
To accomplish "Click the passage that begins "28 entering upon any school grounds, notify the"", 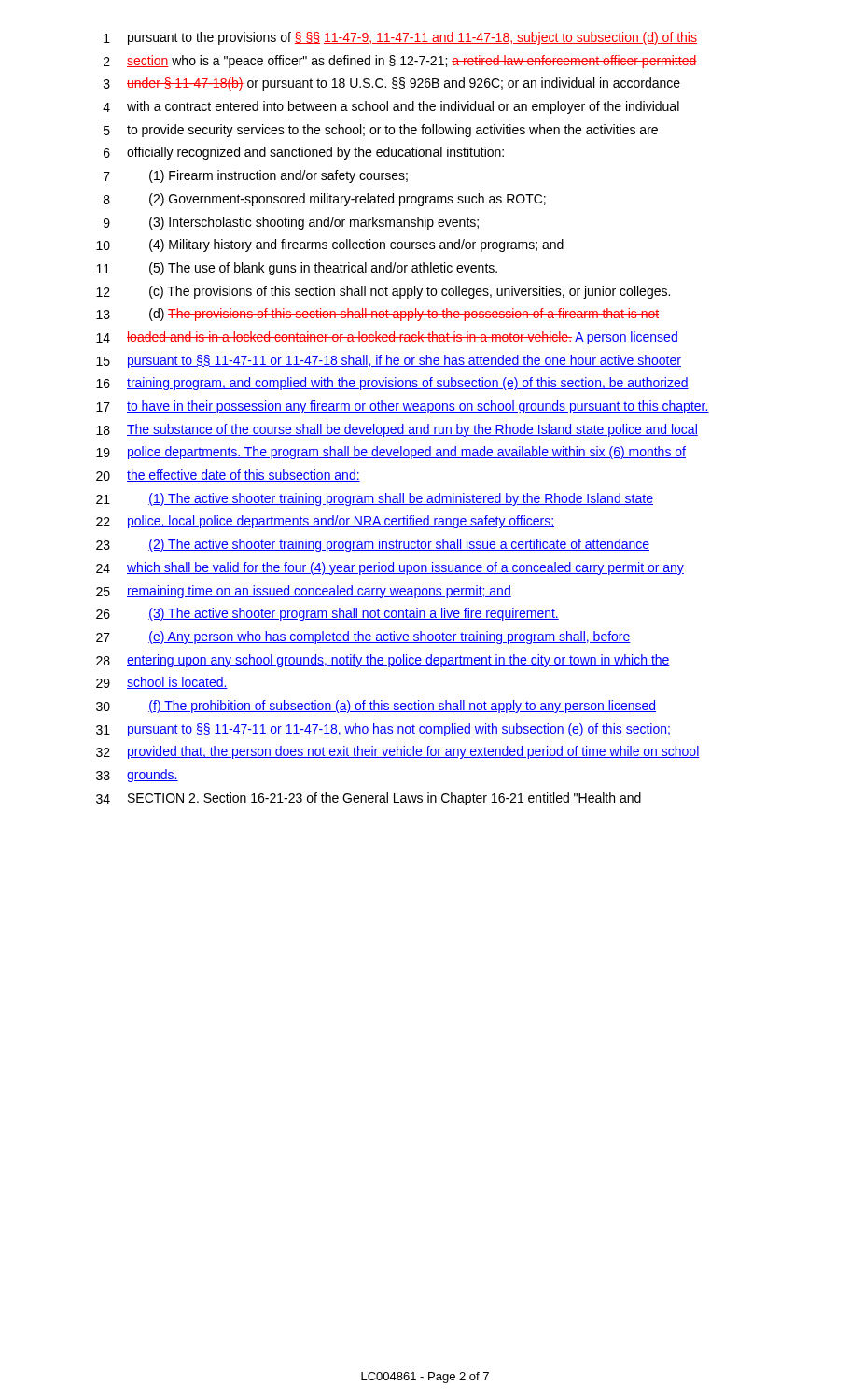I will click(x=434, y=661).
